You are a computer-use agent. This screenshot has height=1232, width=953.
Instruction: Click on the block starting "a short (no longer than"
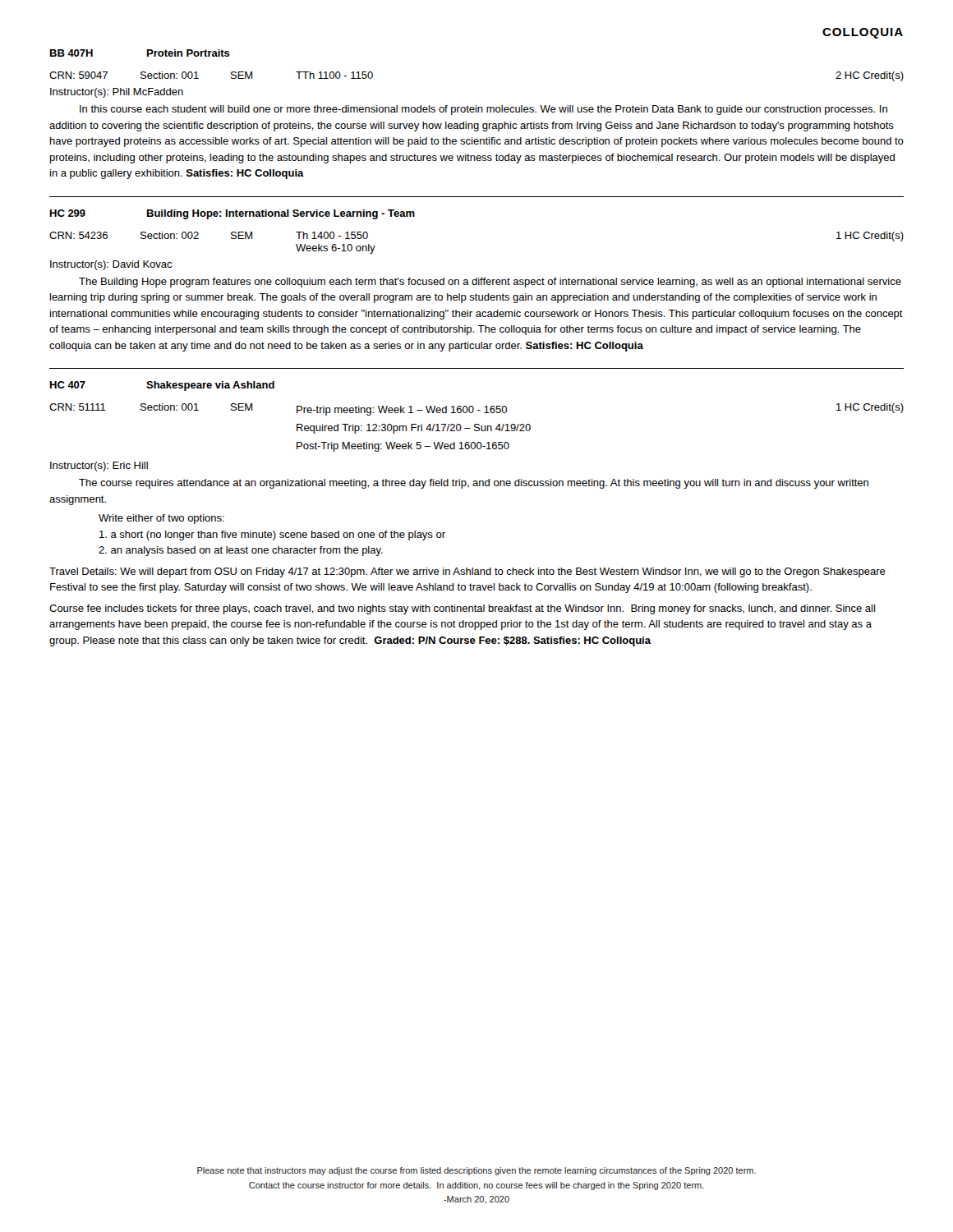click(x=272, y=534)
